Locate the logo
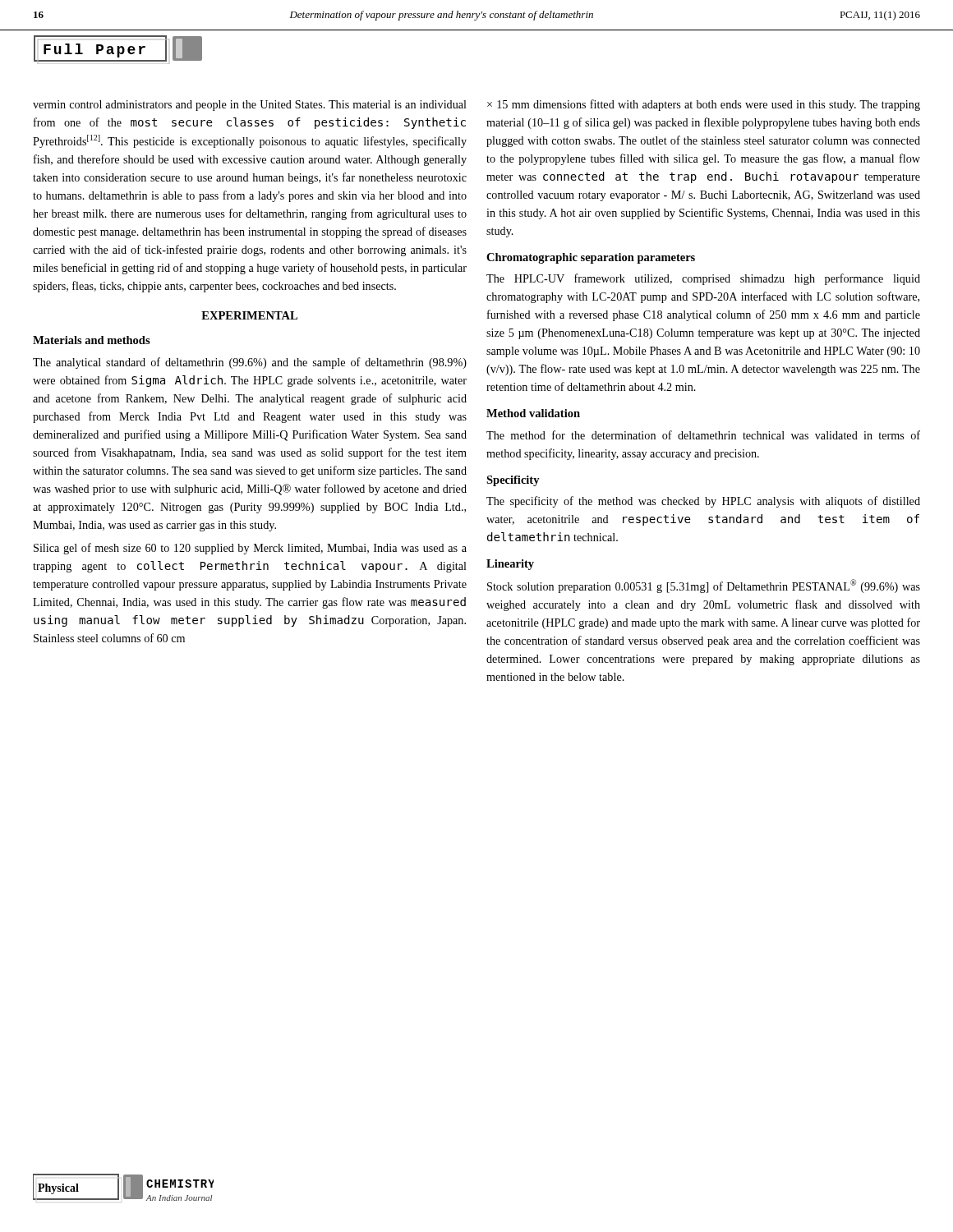The height and width of the screenshot is (1232, 953). click(119, 51)
